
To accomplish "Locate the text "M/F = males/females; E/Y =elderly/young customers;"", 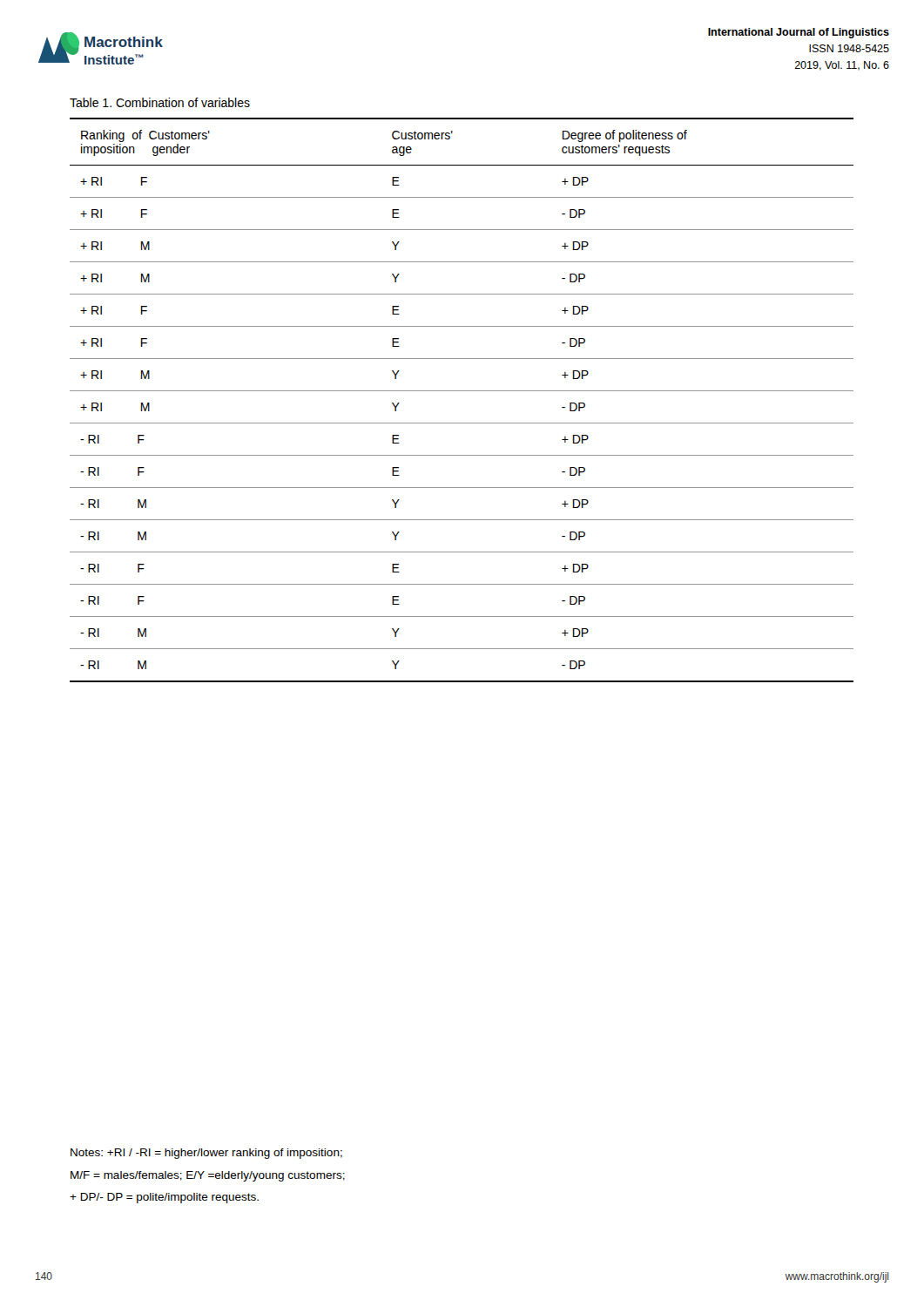I will 207,1175.
